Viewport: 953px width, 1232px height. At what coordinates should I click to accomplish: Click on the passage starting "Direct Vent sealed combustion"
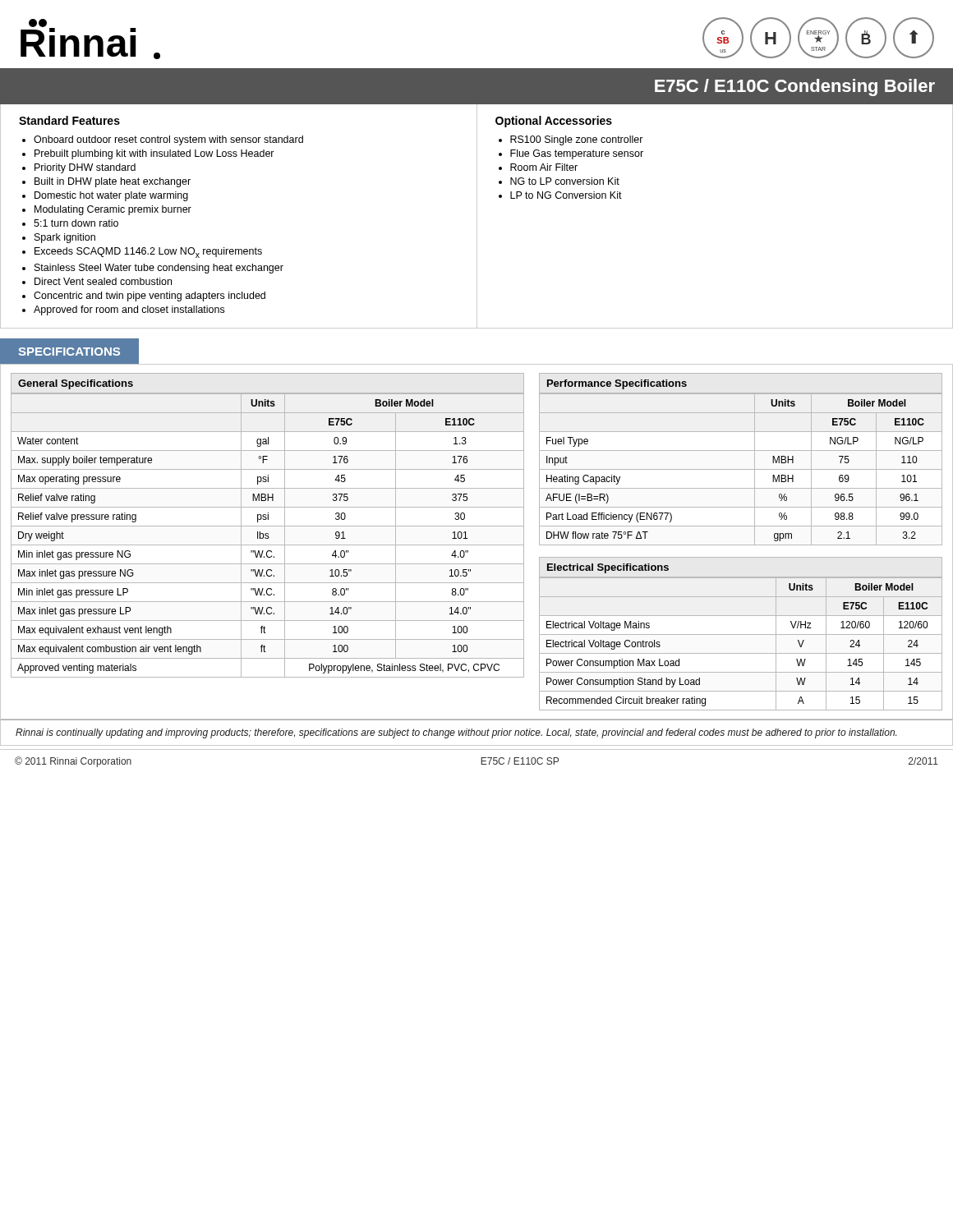[x=103, y=281]
